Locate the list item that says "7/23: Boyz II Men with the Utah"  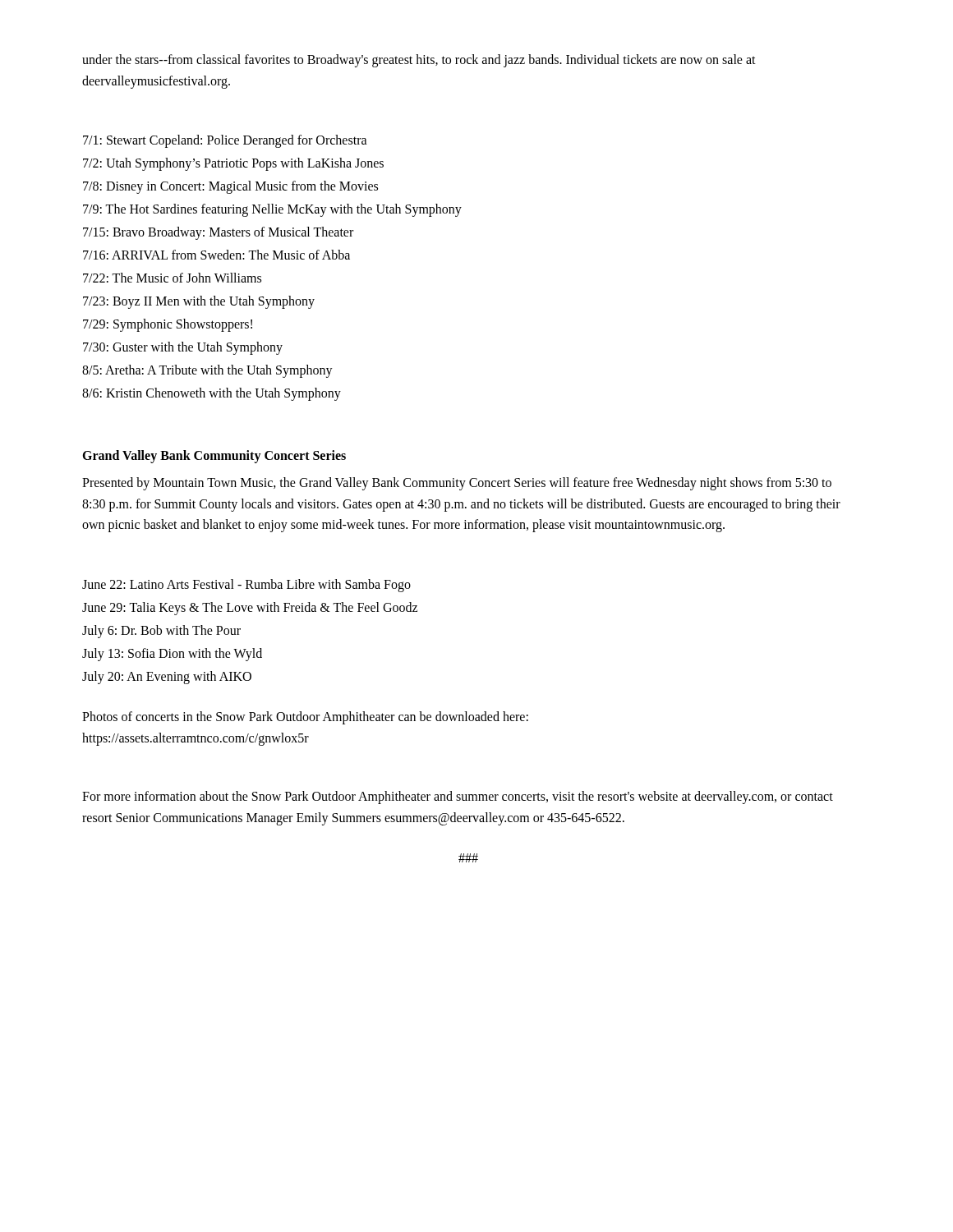coord(198,301)
